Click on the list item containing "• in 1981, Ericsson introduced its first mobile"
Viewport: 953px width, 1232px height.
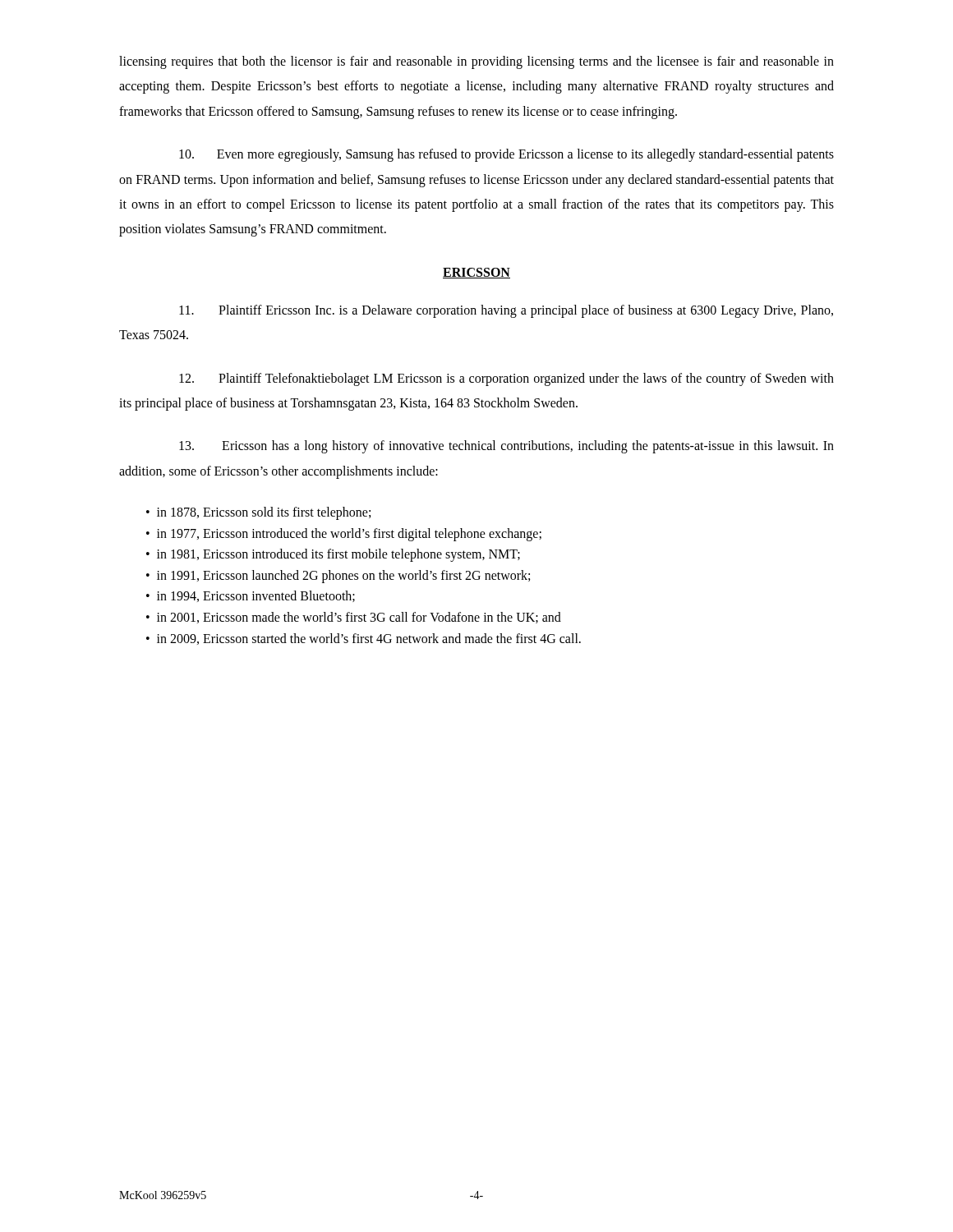[x=476, y=554]
